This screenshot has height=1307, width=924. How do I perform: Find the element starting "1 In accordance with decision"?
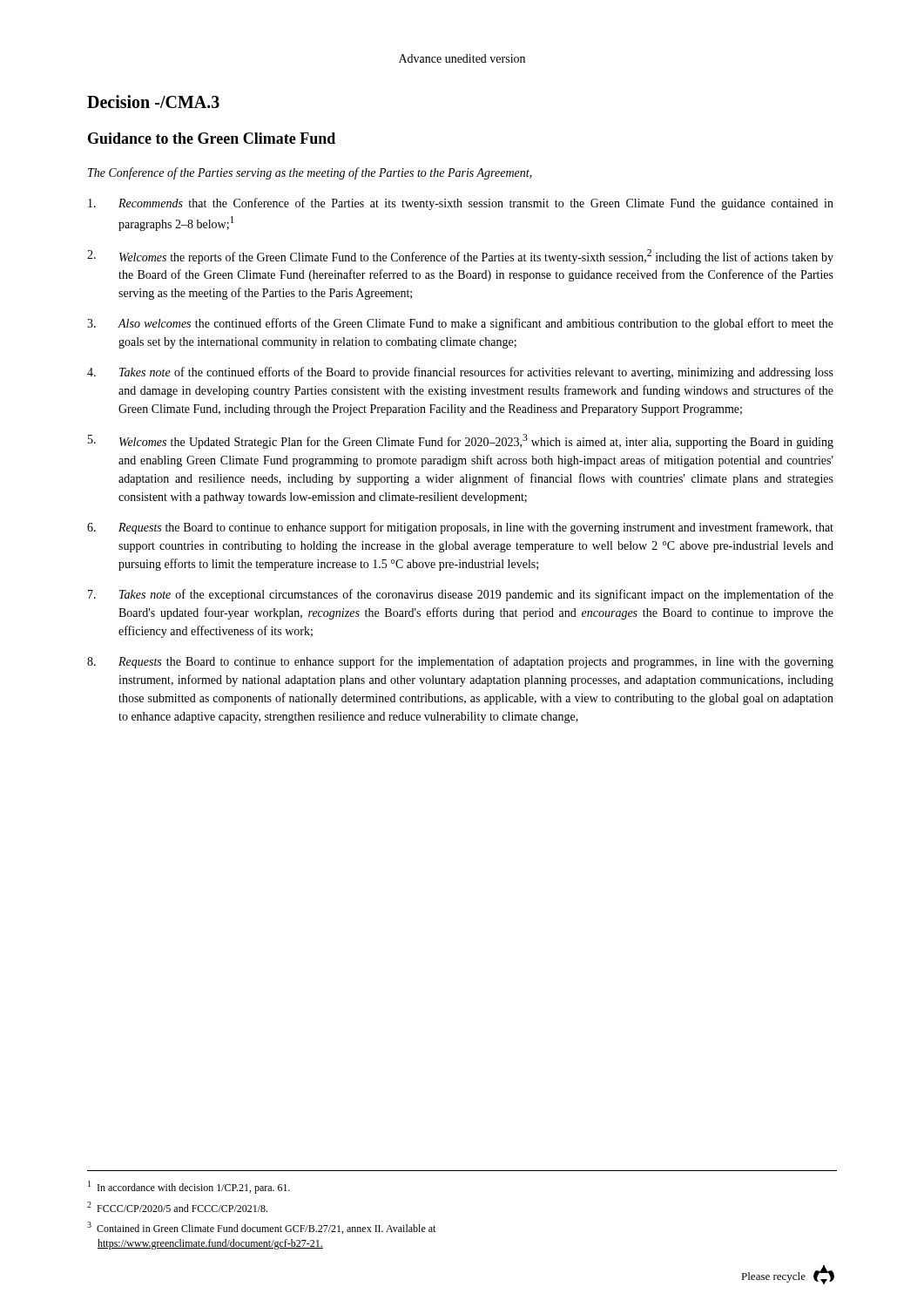tap(189, 1186)
